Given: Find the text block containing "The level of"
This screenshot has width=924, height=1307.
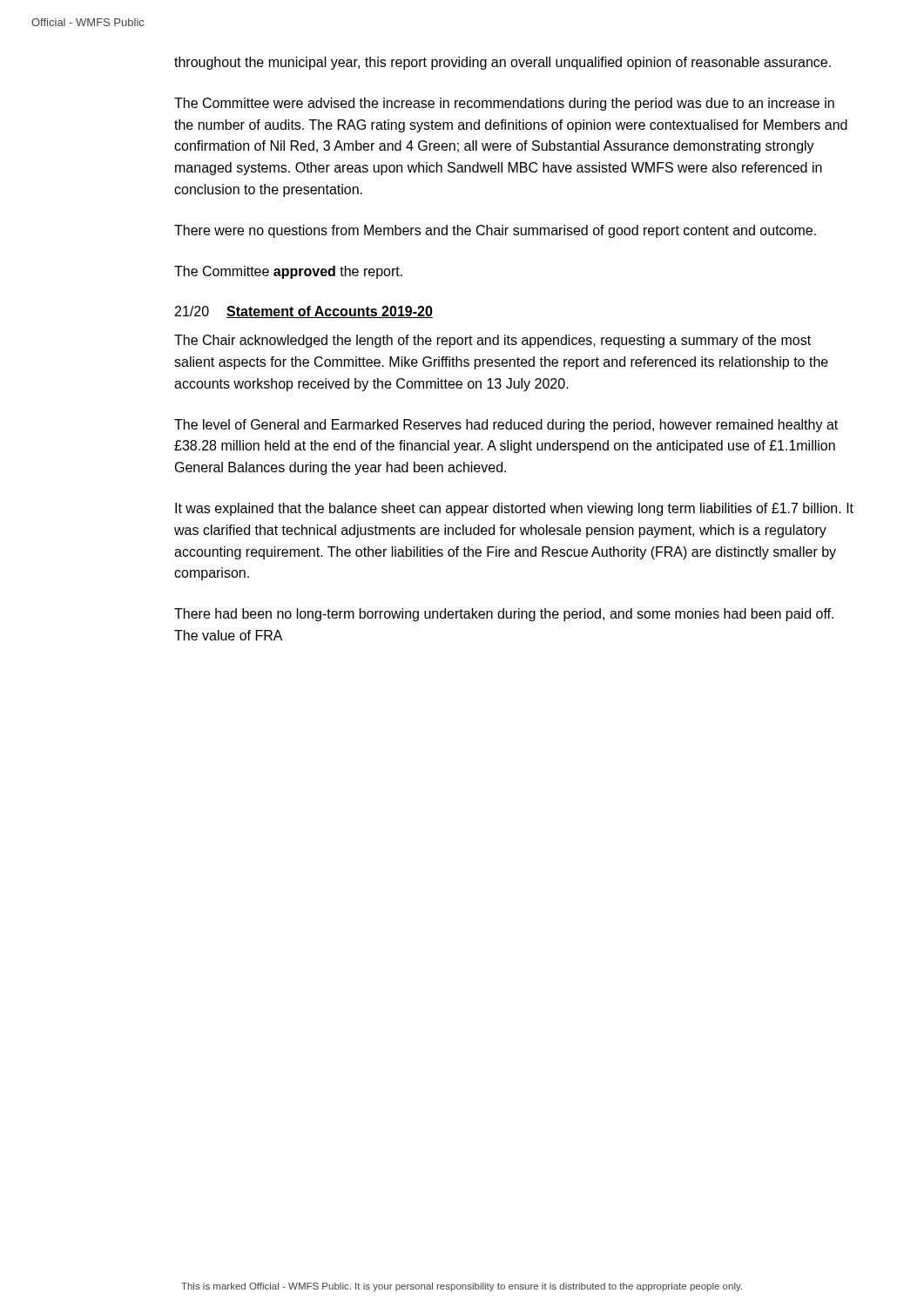Looking at the screenshot, I should pyautogui.click(x=506, y=446).
